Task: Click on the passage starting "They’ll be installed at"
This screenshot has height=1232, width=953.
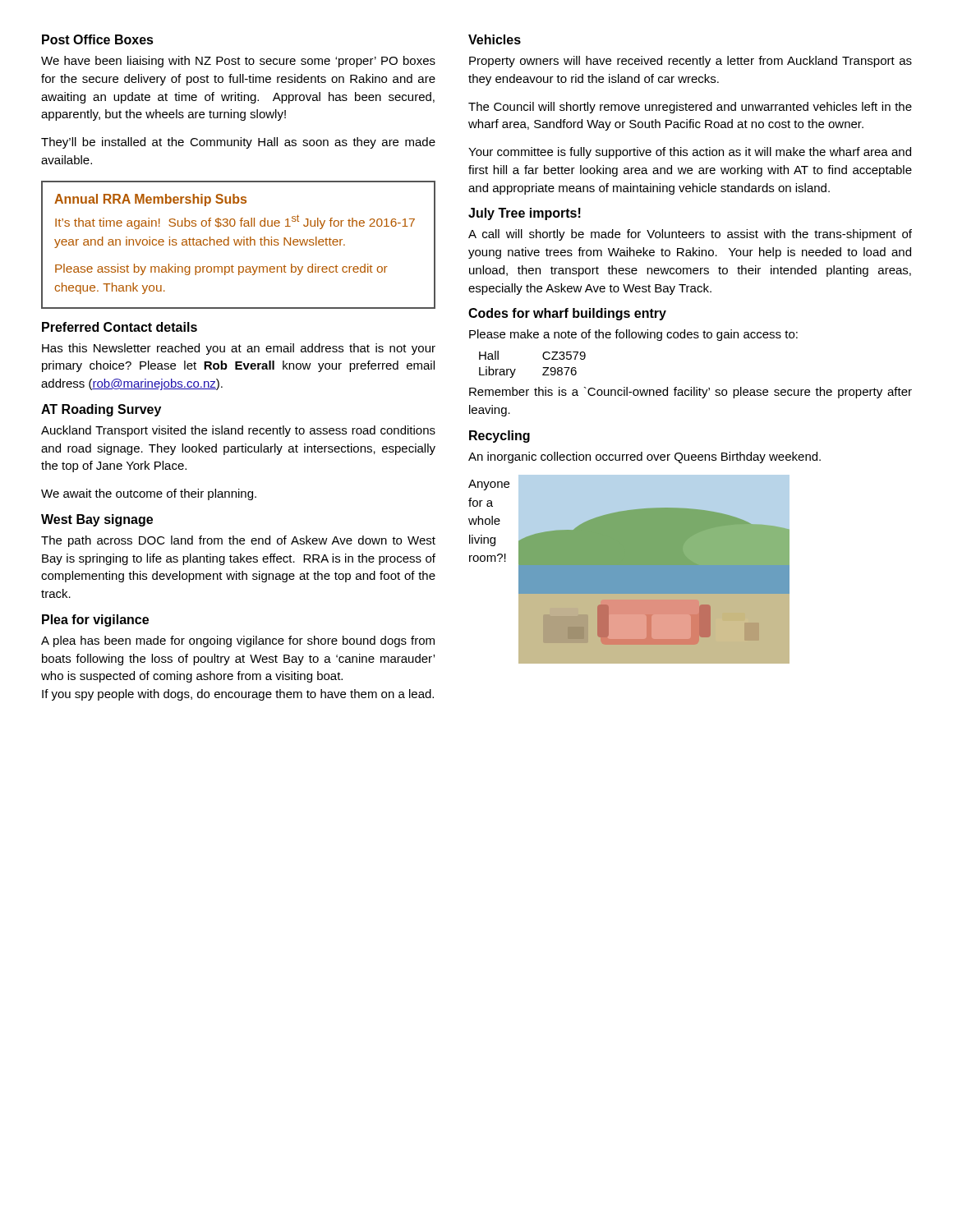Action: [x=238, y=151]
